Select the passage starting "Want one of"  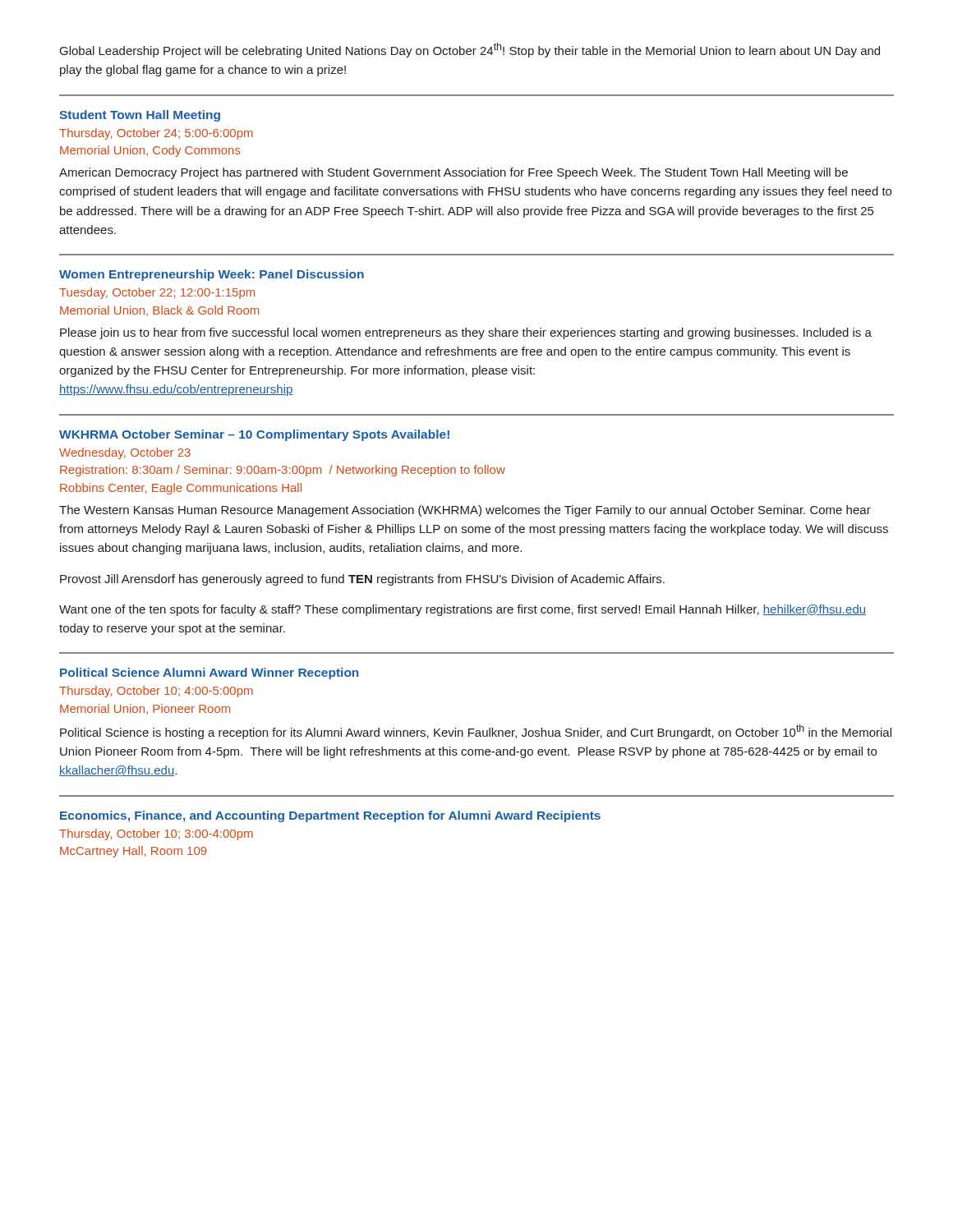pos(463,618)
